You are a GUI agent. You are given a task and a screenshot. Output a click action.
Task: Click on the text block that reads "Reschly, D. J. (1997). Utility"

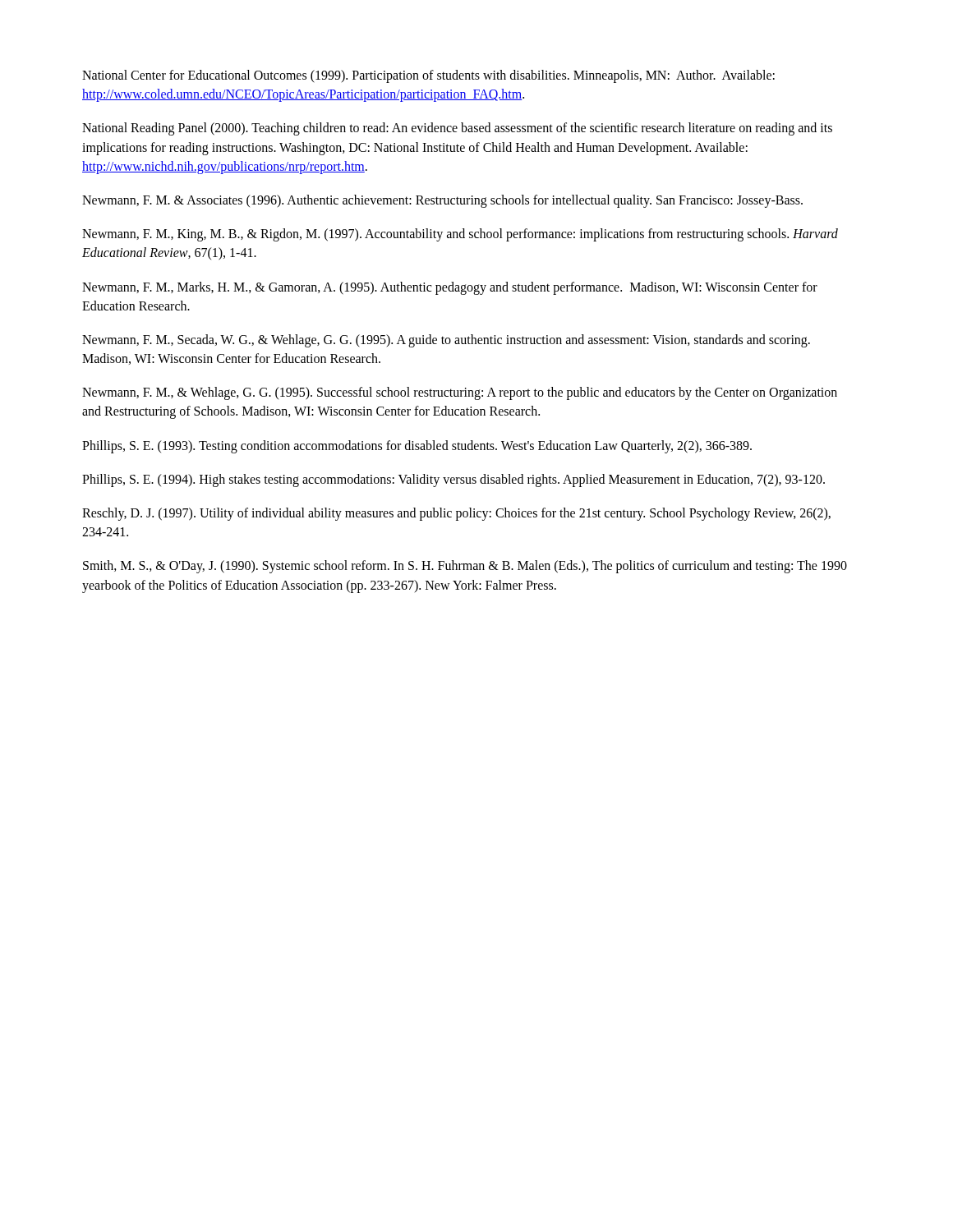(457, 522)
